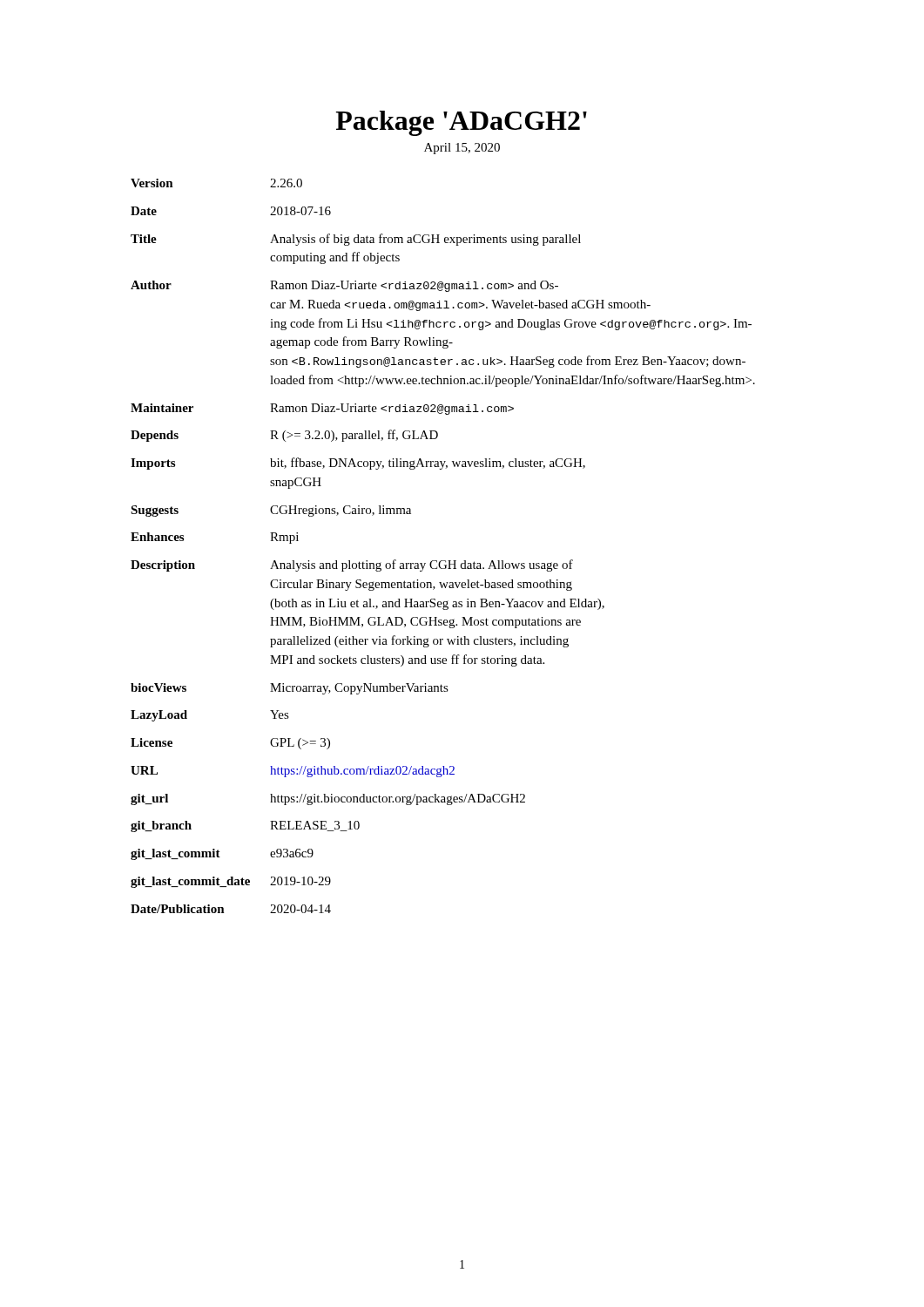
Task: Where does it say "biocViews Microarray, CopyNumberVariants"?
Action: pos(290,689)
